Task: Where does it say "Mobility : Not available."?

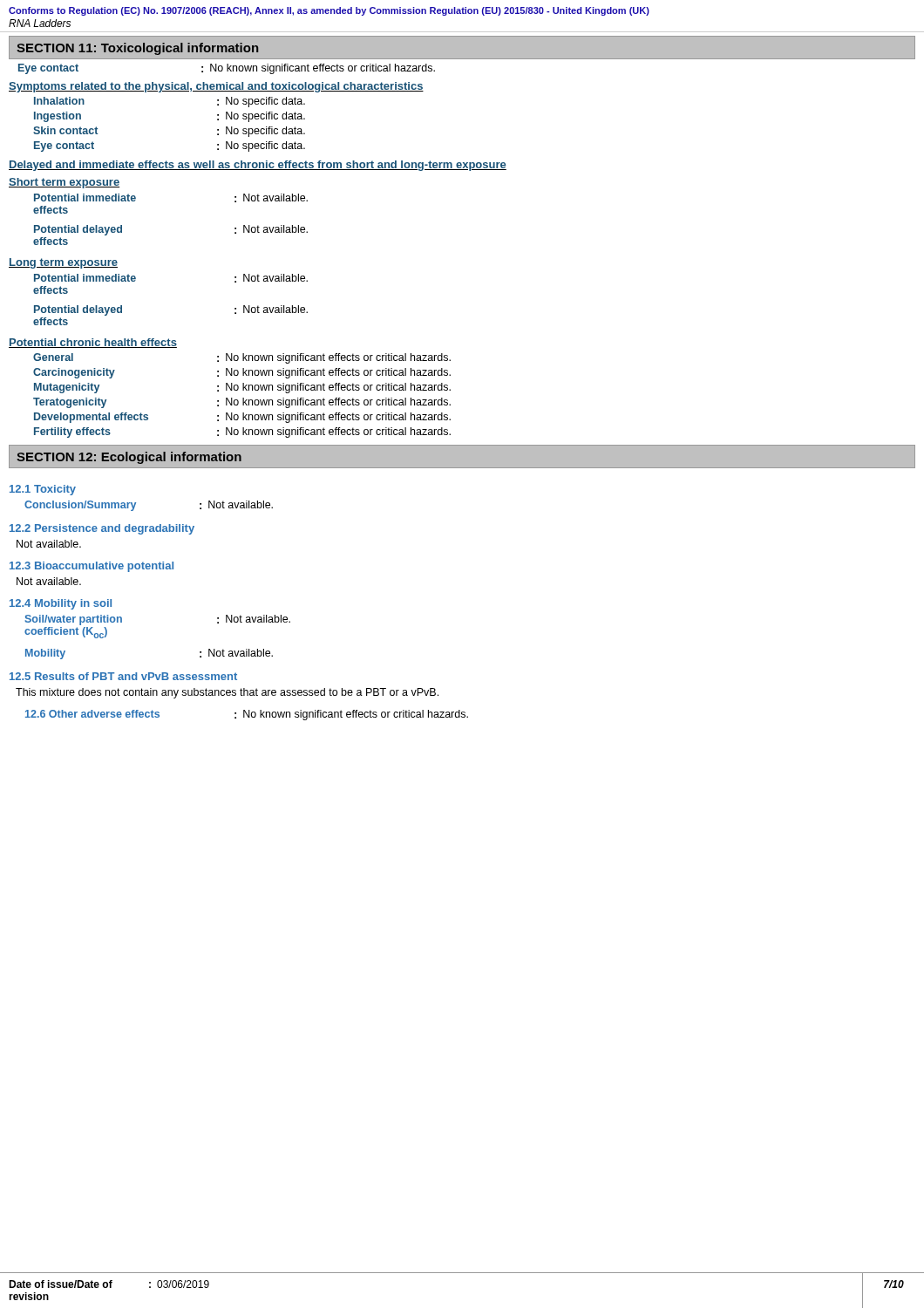Action: point(42,654)
